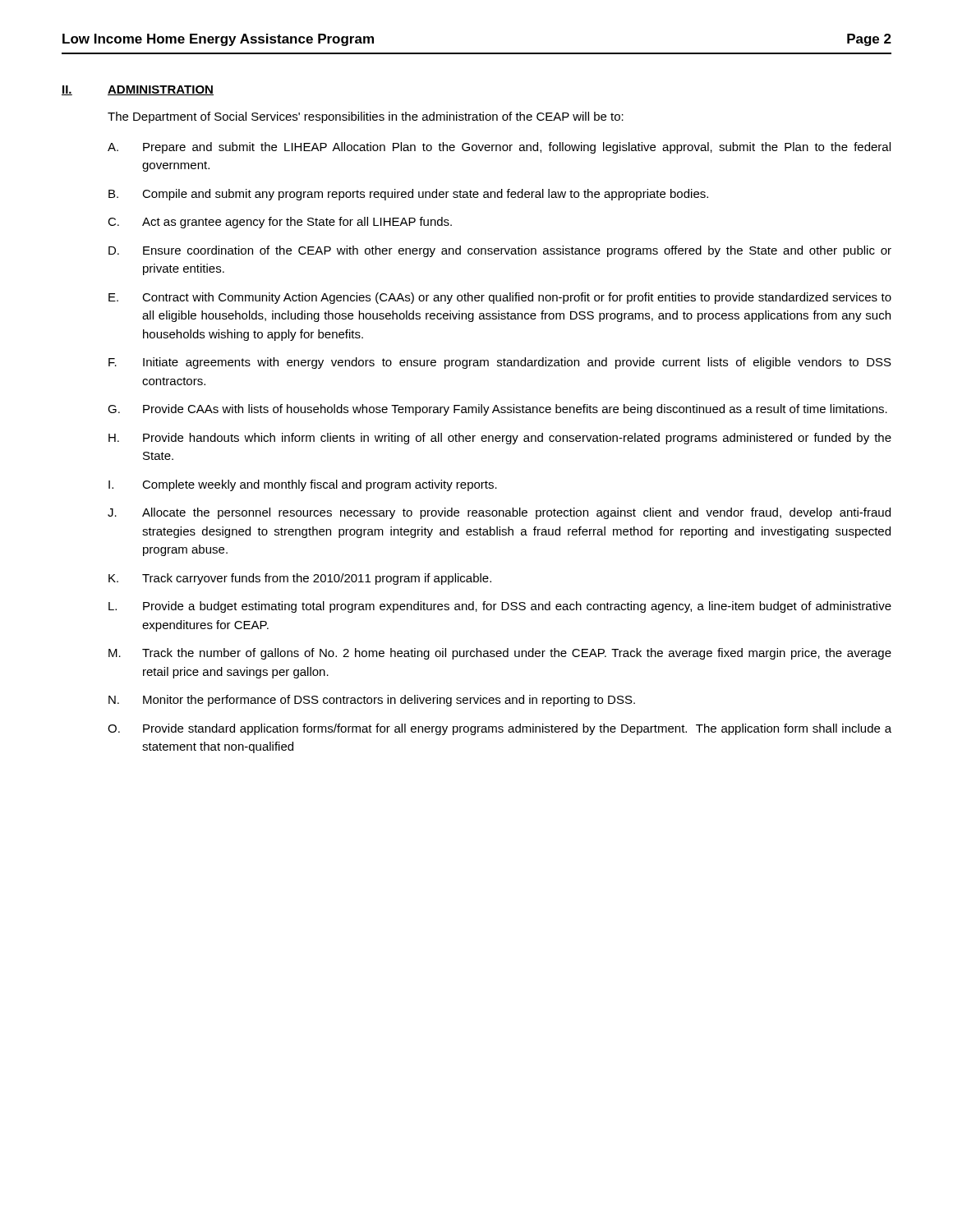Find the list item with the text "F. Initiate agreements with energy vendors"

499,372
